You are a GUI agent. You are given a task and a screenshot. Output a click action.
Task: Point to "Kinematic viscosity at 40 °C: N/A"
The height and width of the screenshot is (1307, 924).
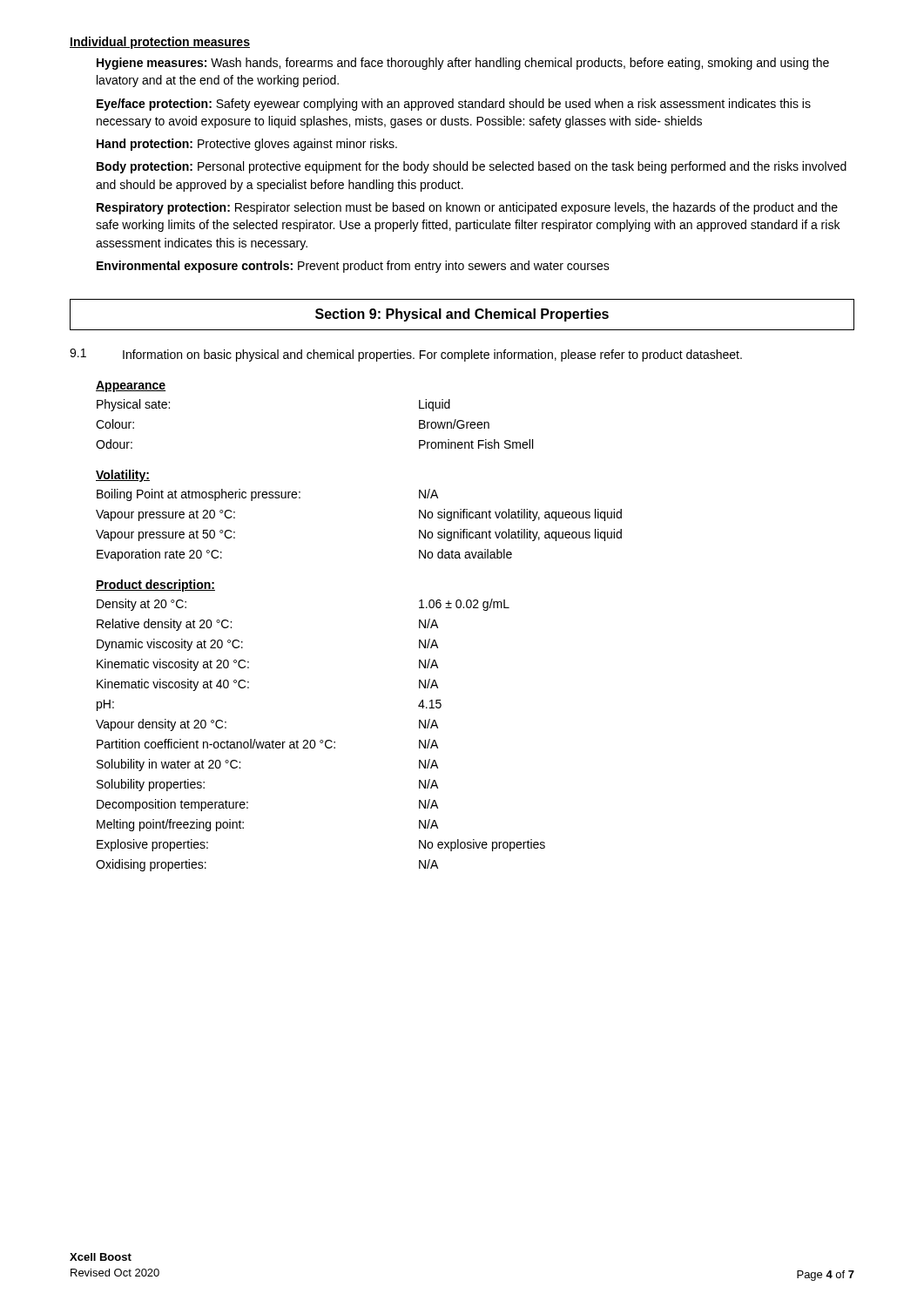pyautogui.click(x=169, y=684)
